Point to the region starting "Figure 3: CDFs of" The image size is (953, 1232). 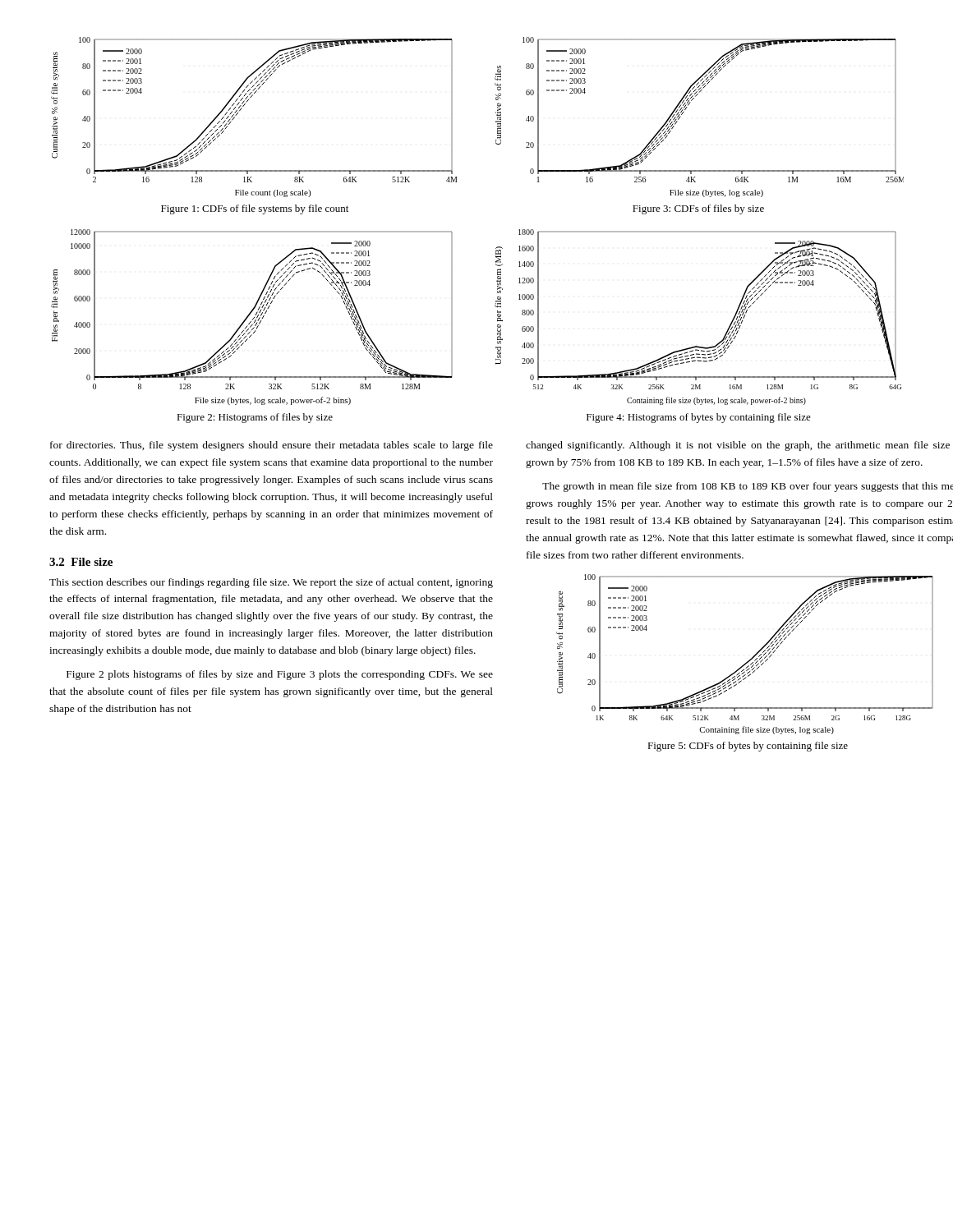tap(698, 208)
